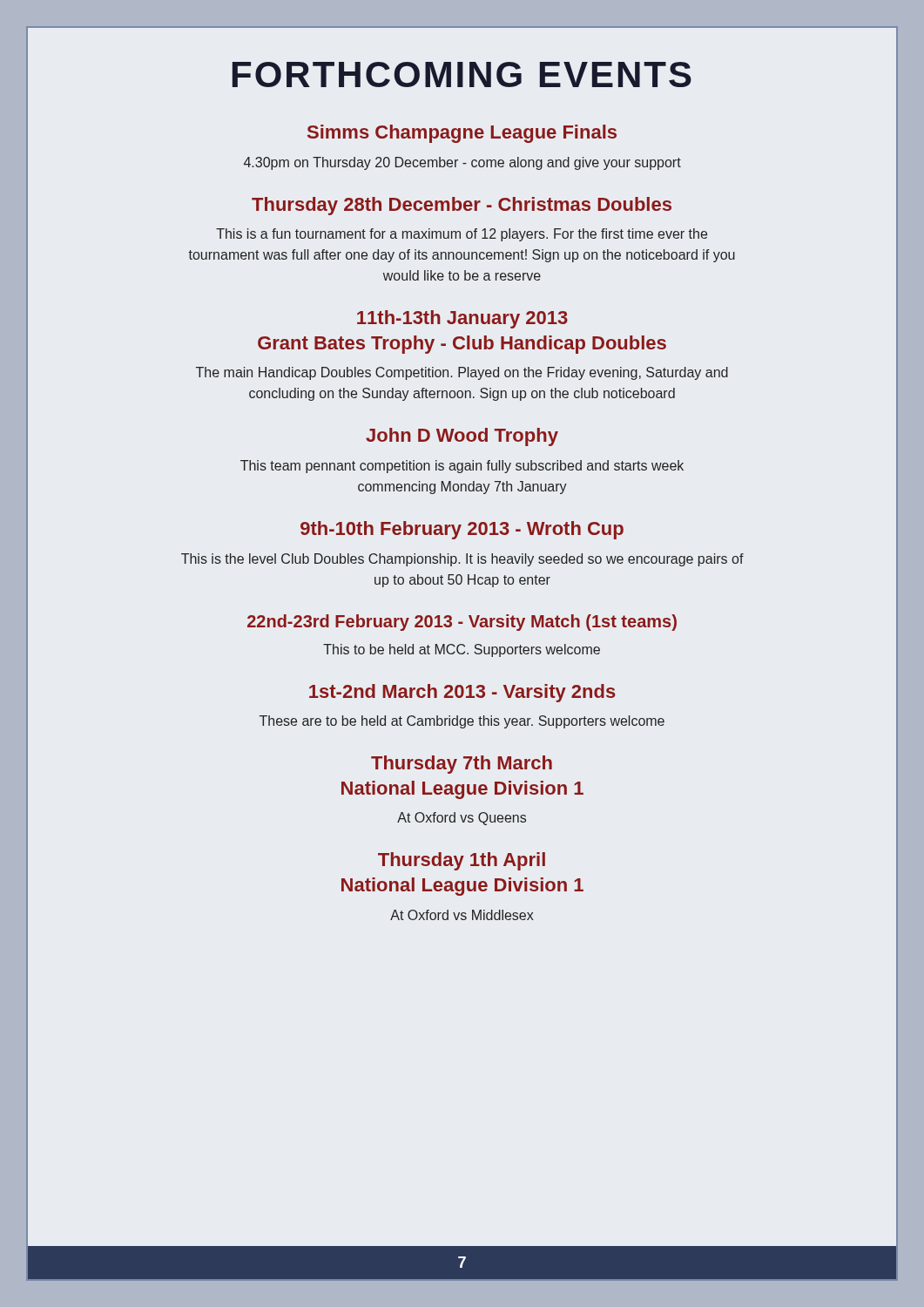Find "FORTHCOMING EVENTS" on this page
924x1307 pixels.
click(x=462, y=74)
